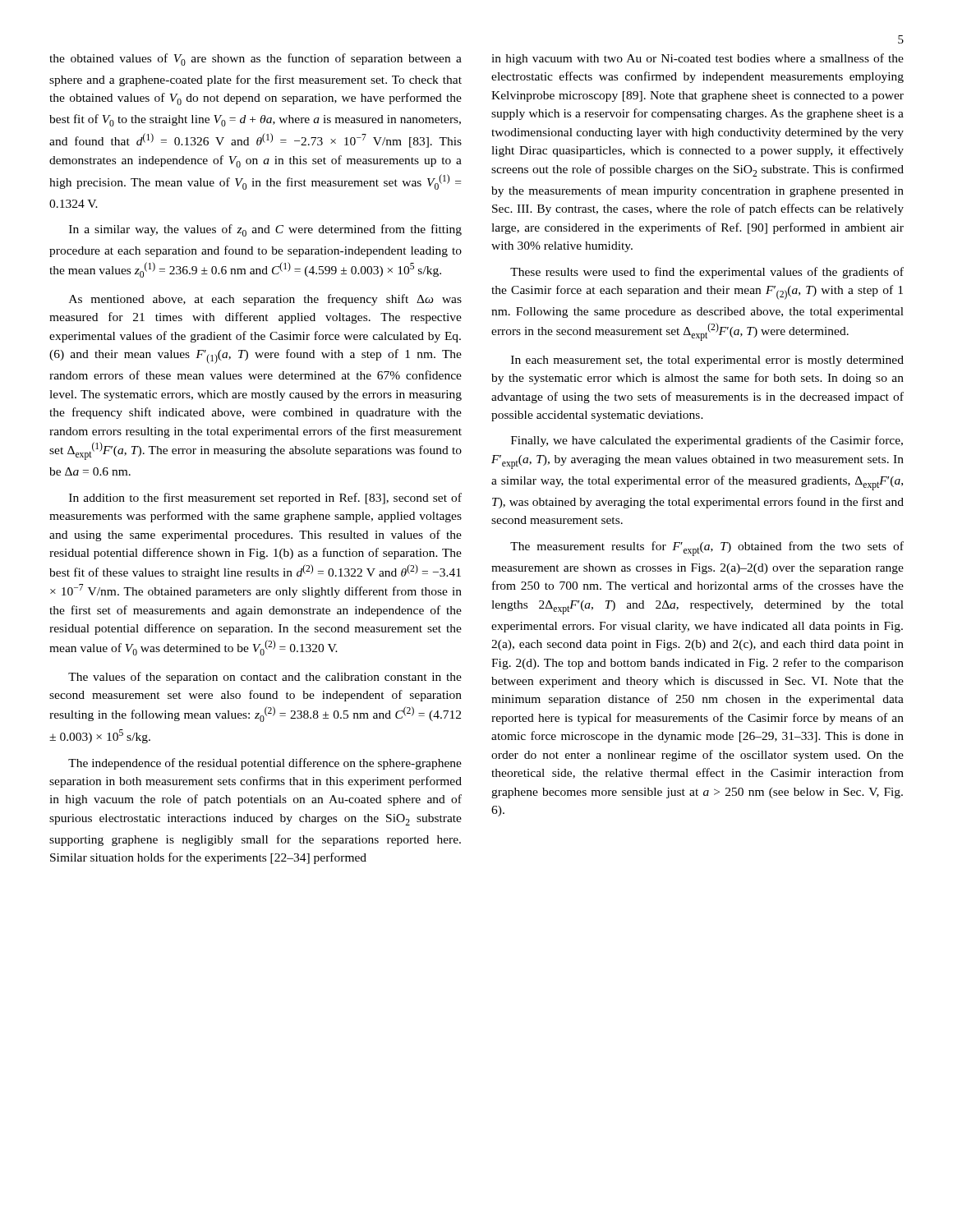Where is the passage that starts "The values of the separation on contact"?
Image resolution: width=953 pixels, height=1232 pixels.
coord(255,707)
